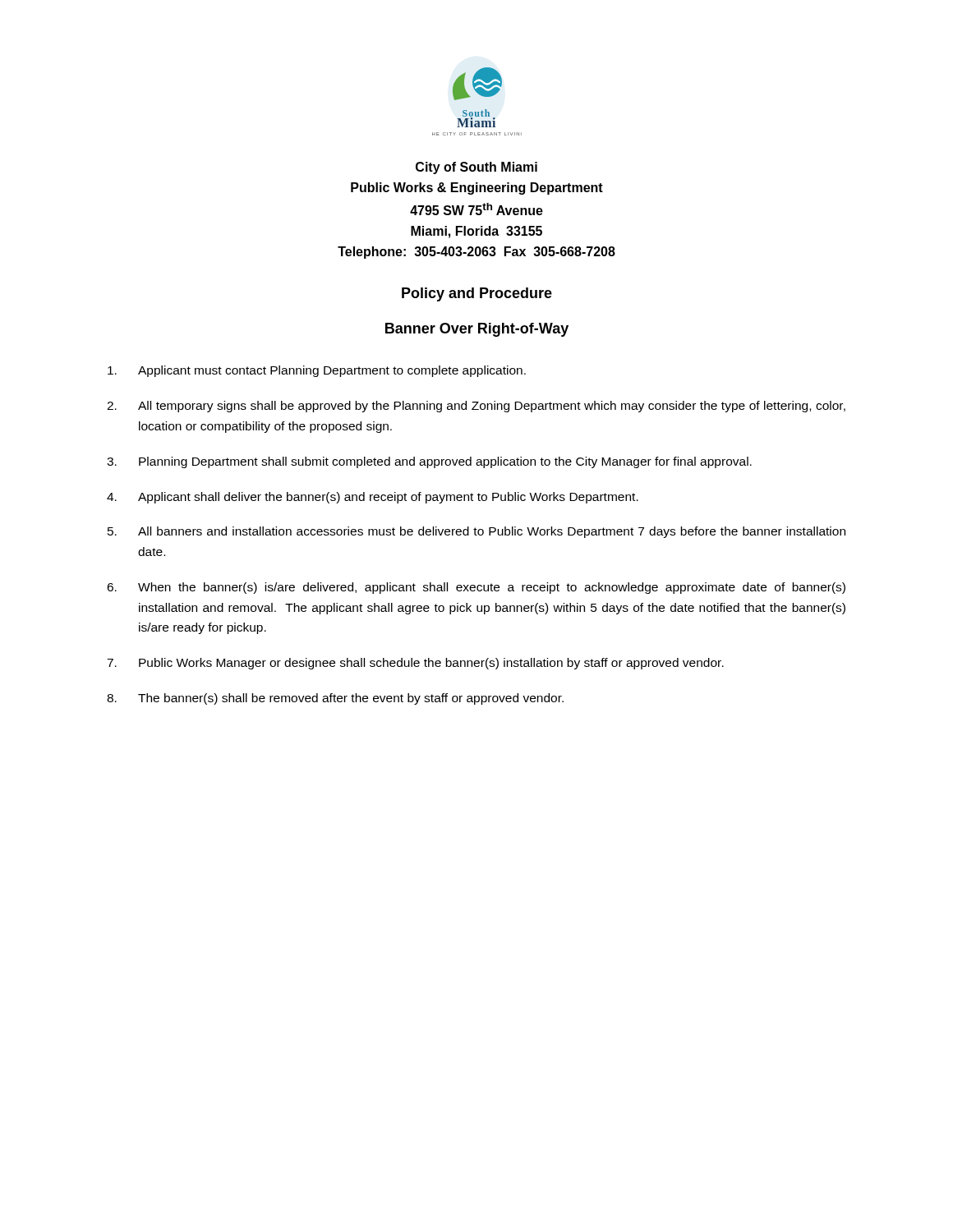The width and height of the screenshot is (953, 1232).
Task: Navigate to the block starting "Policy and Procedure"
Action: pyautogui.click(x=476, y=293)
